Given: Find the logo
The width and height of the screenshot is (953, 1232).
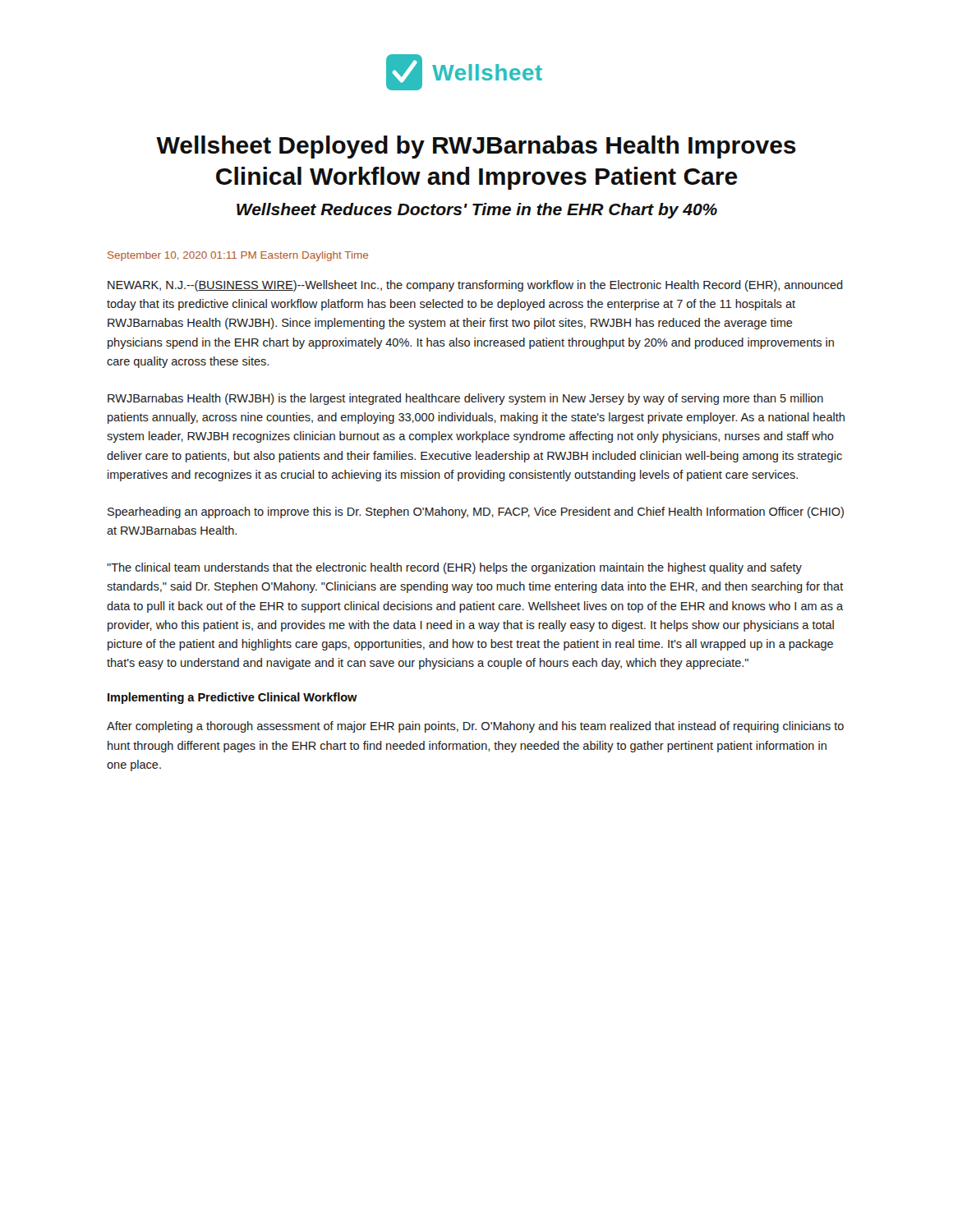Looking at the screenshot, I should click(476, 75).
